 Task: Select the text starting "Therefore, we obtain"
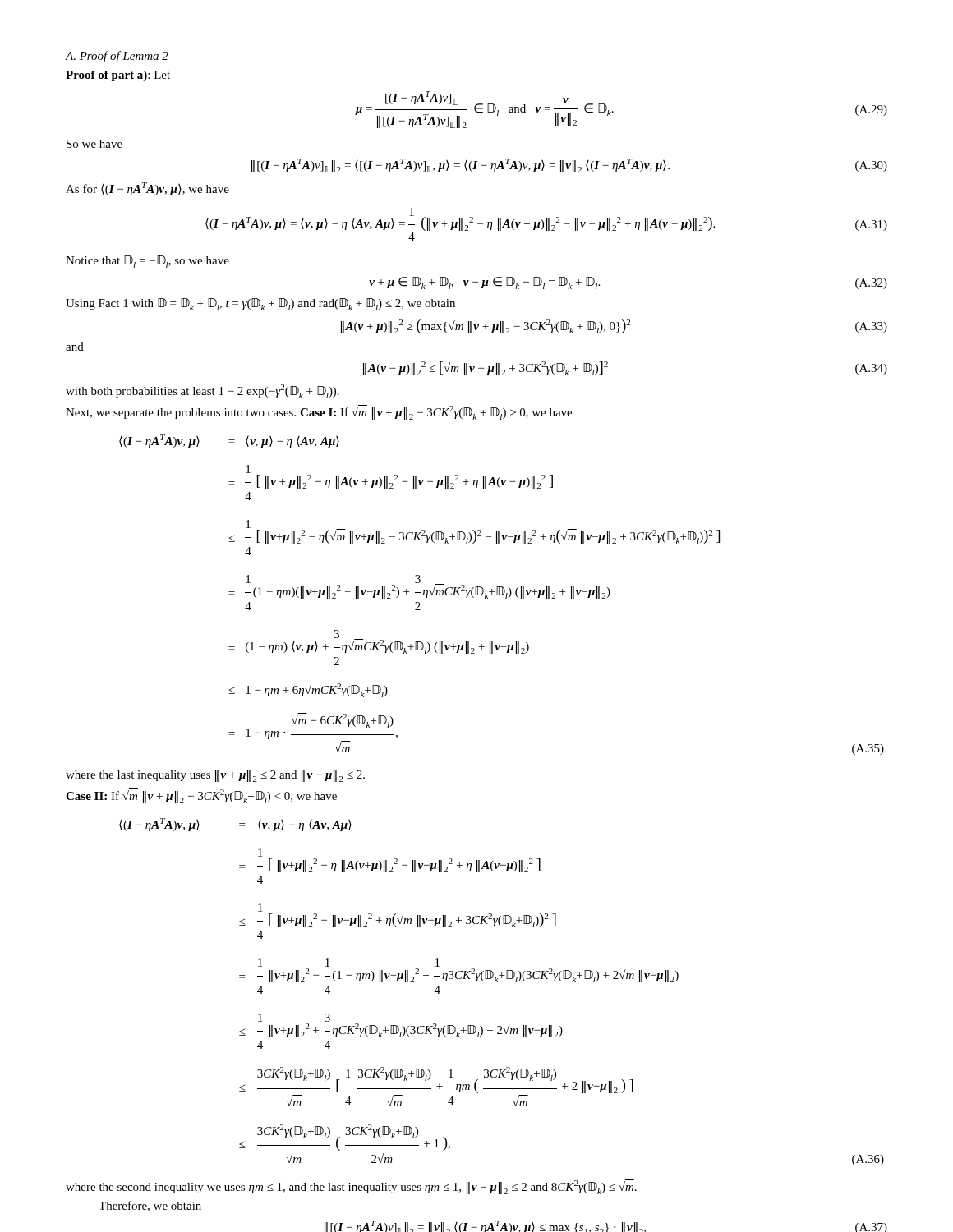(x=150, y=1206)
